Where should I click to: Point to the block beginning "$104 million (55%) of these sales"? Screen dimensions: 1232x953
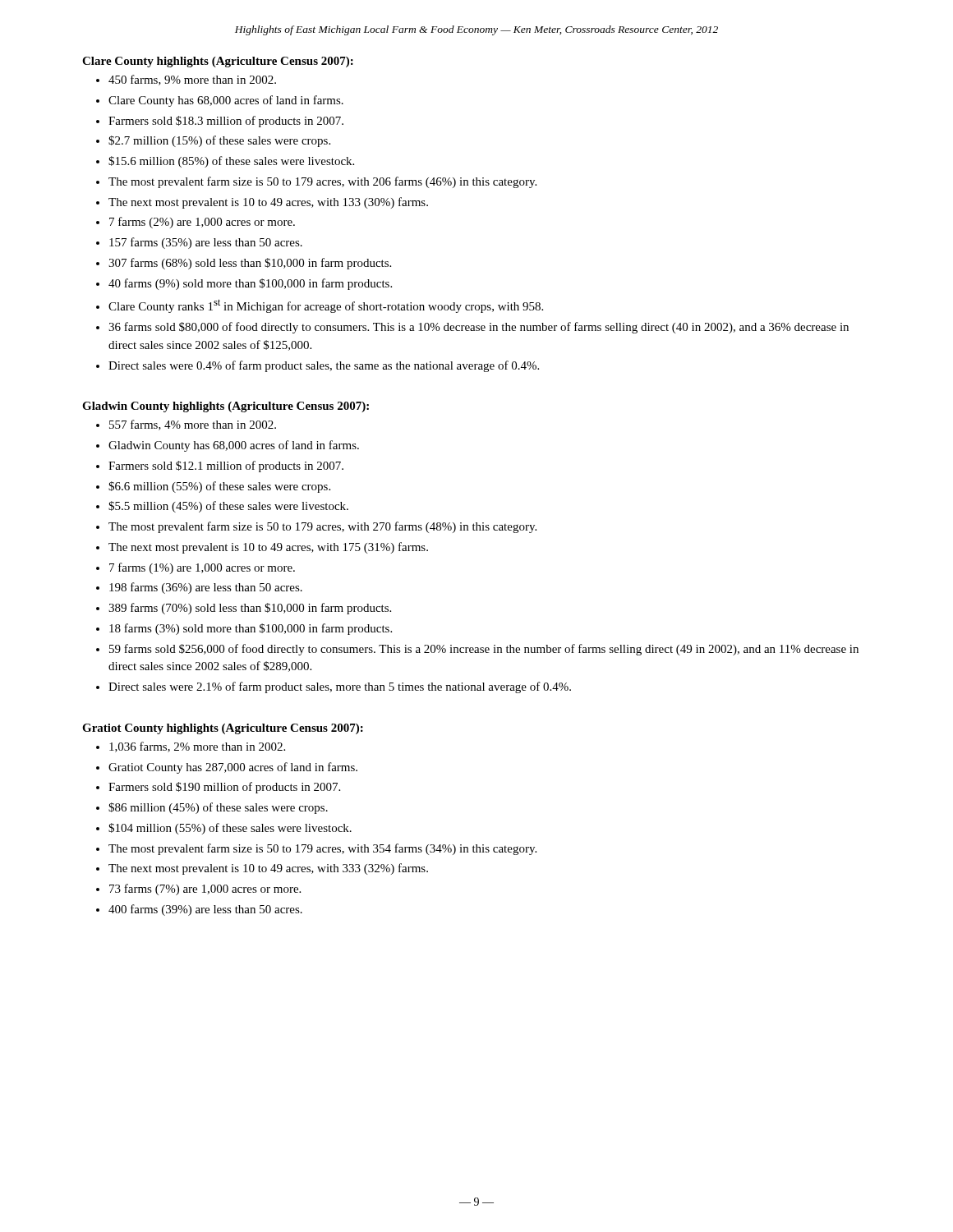point(230,828)
